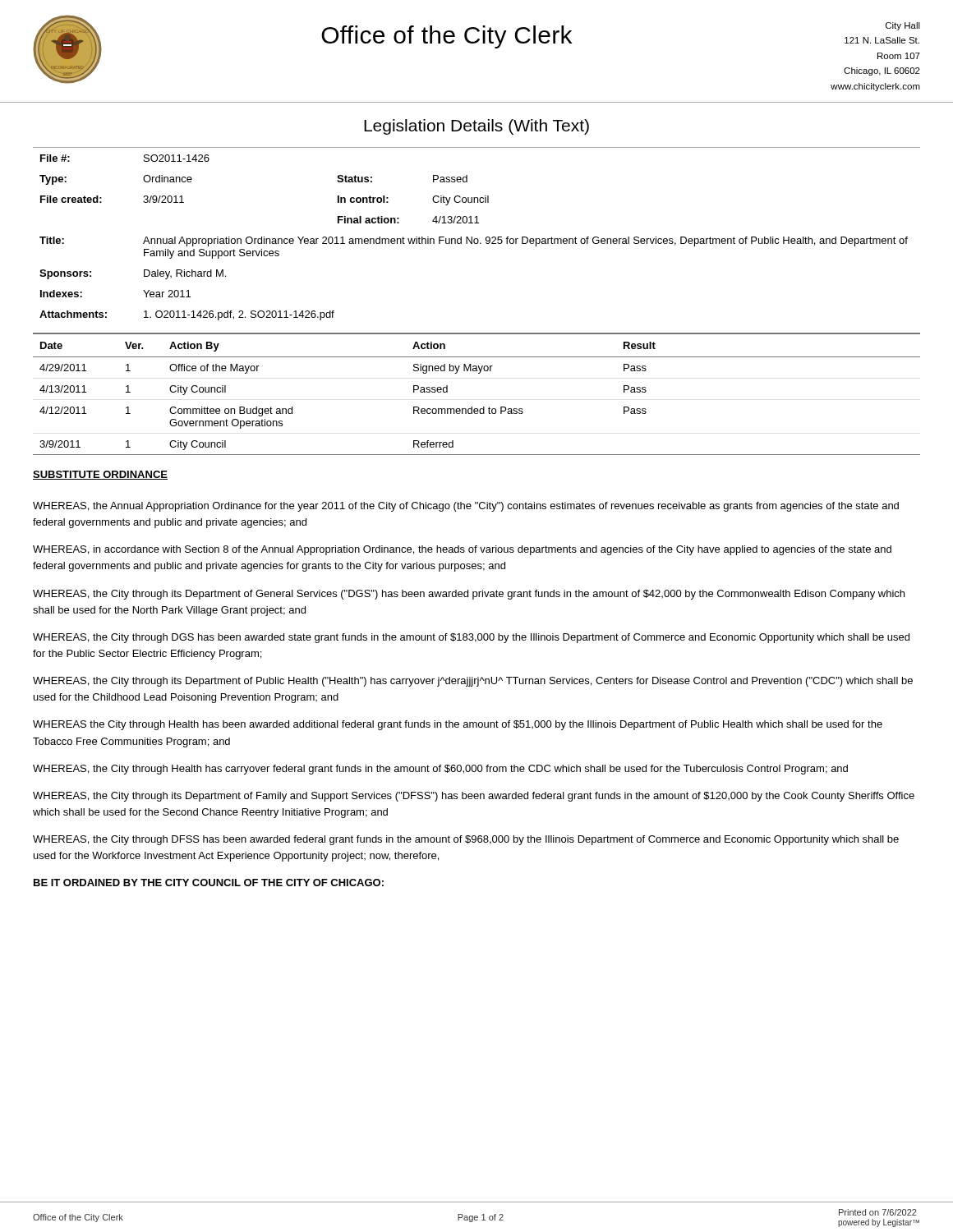Find the table that mentions "1. O2011-1426.pdf, 2. SO2011-1426.pdf"

coord(476,236)
